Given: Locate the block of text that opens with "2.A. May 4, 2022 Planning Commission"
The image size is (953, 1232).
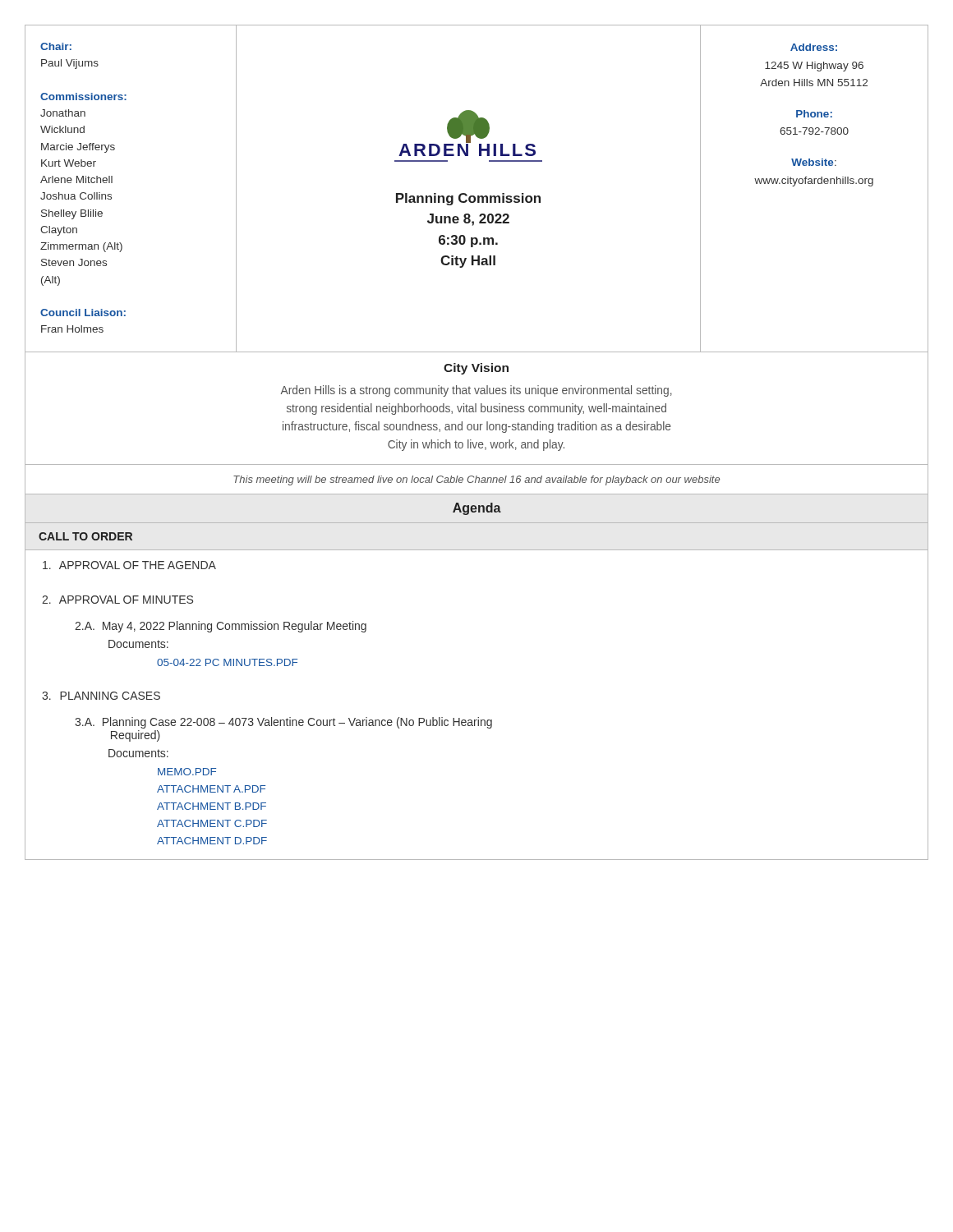Looking at the screenshot, I should (221, 626).
